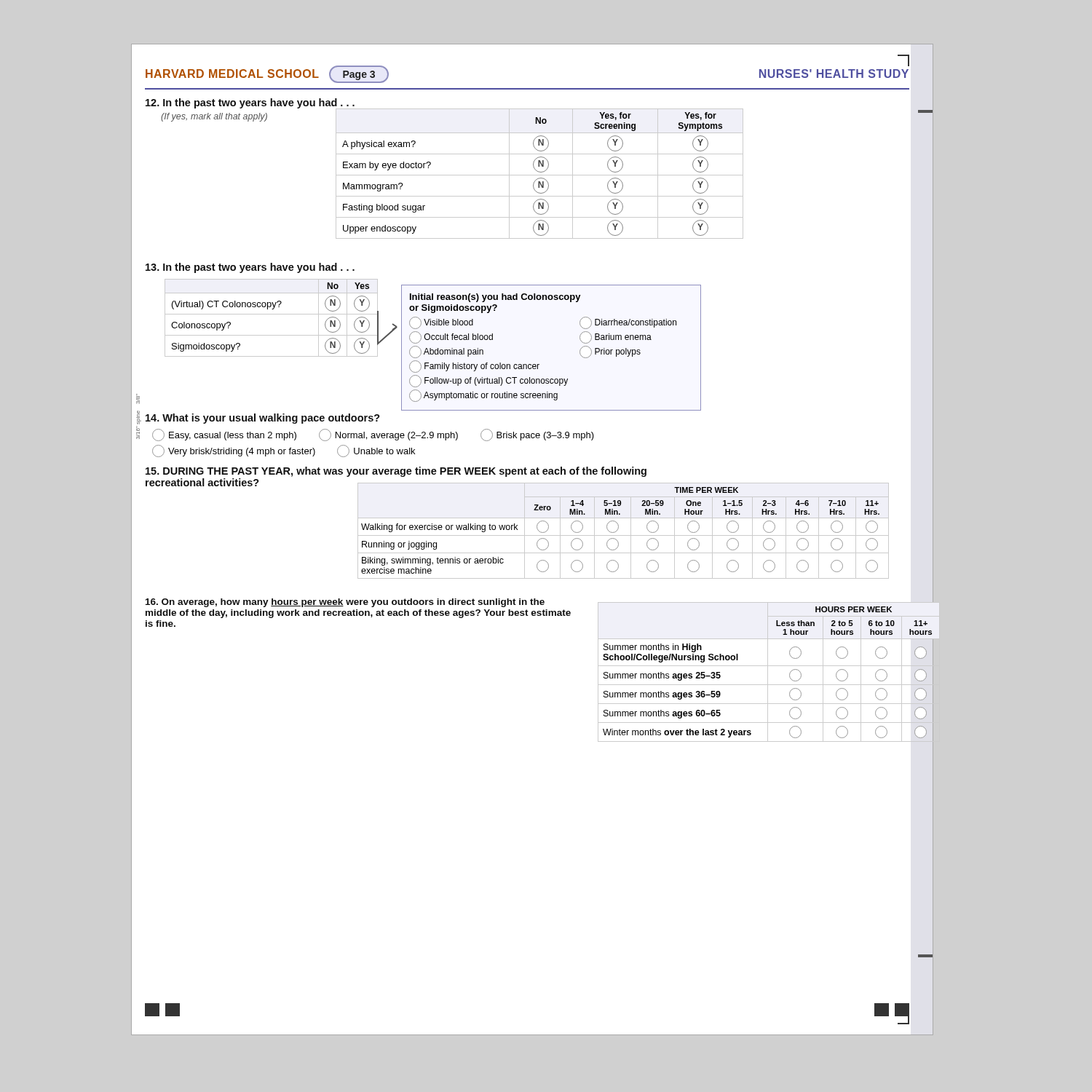
Task: Locate the table with the text "2 to 5"
Action: pyautogui.click(x=743, y=670)
